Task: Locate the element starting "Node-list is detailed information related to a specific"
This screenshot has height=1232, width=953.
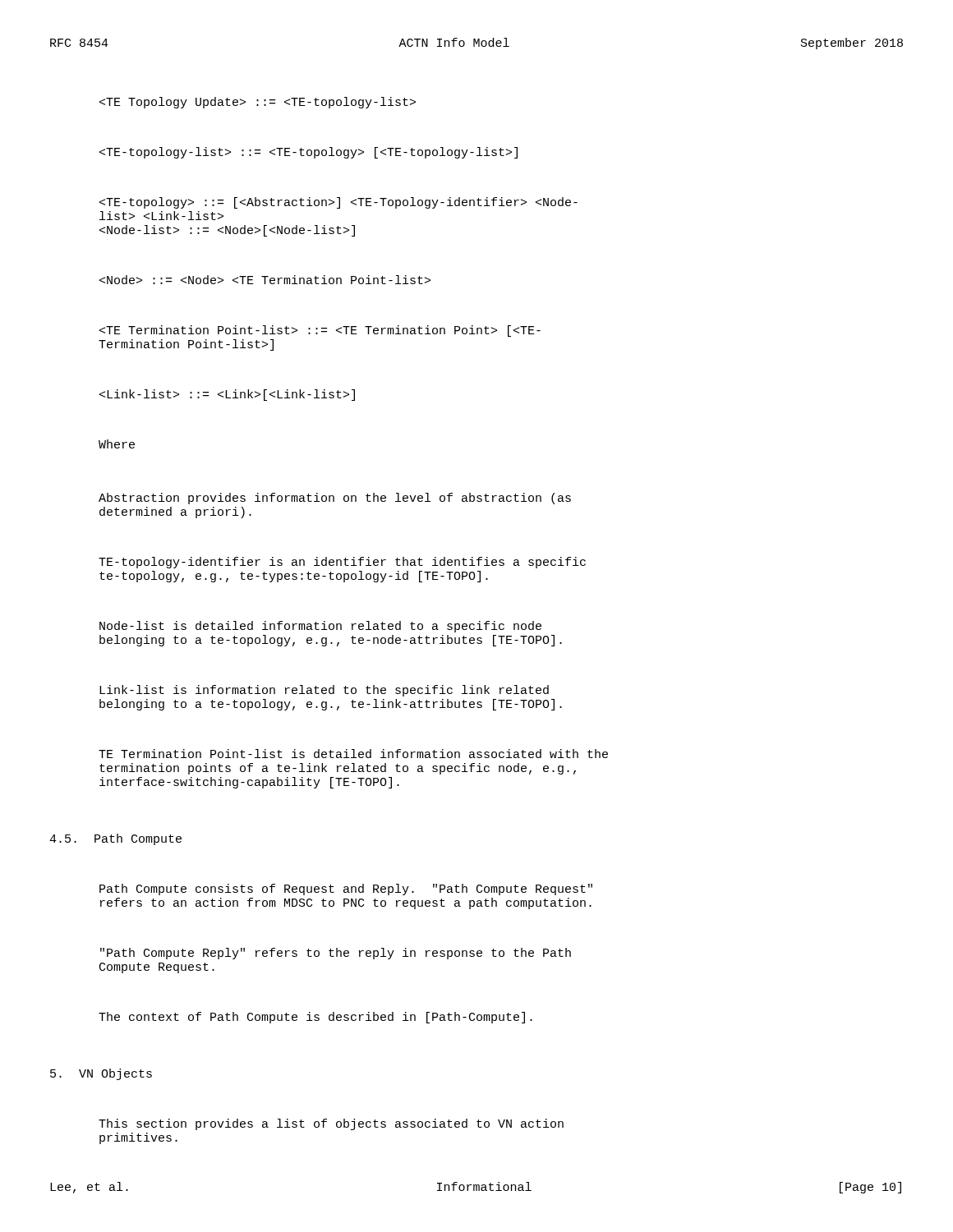Action: pos(332,641)
